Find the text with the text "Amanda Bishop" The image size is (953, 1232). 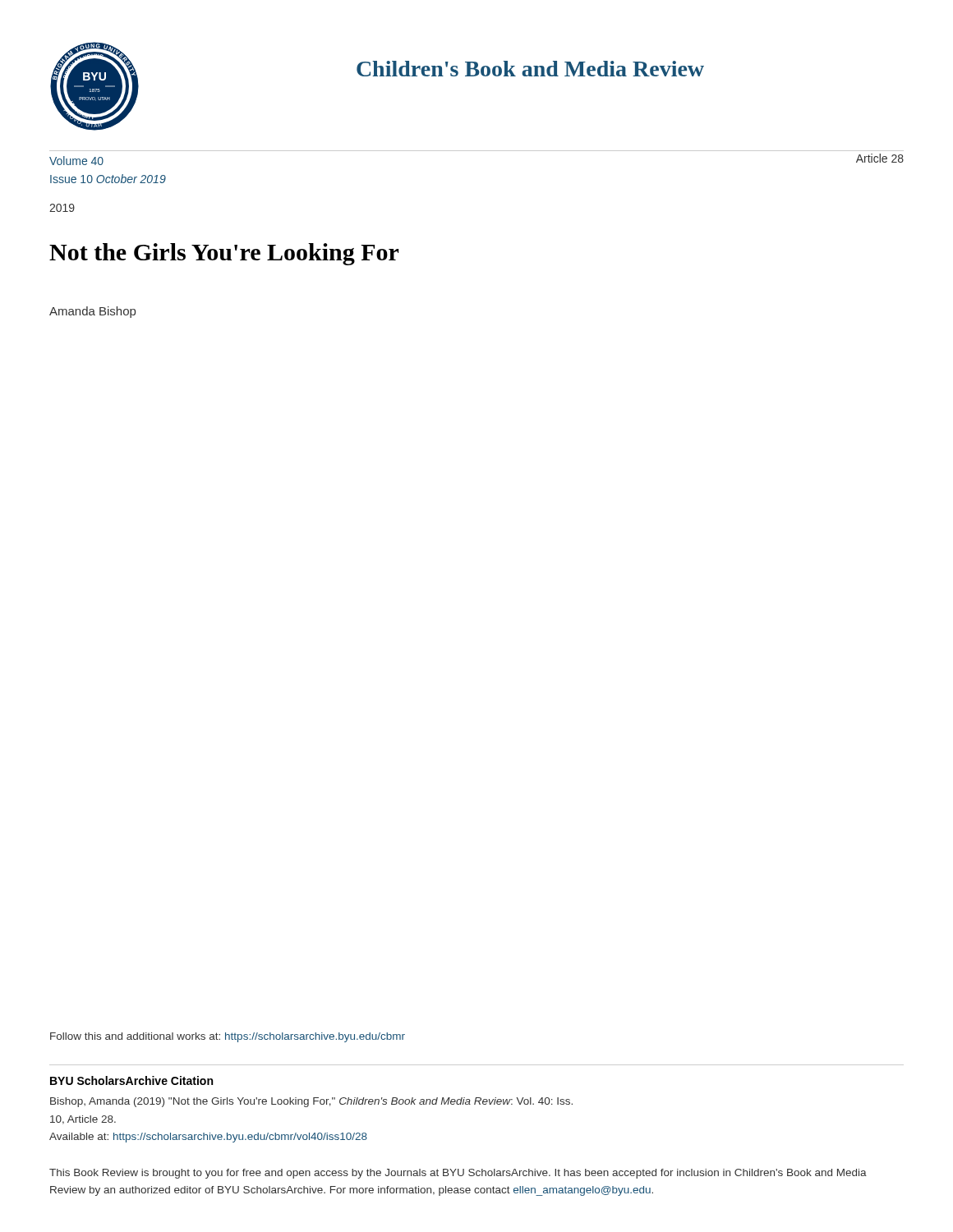pos(93,311)
